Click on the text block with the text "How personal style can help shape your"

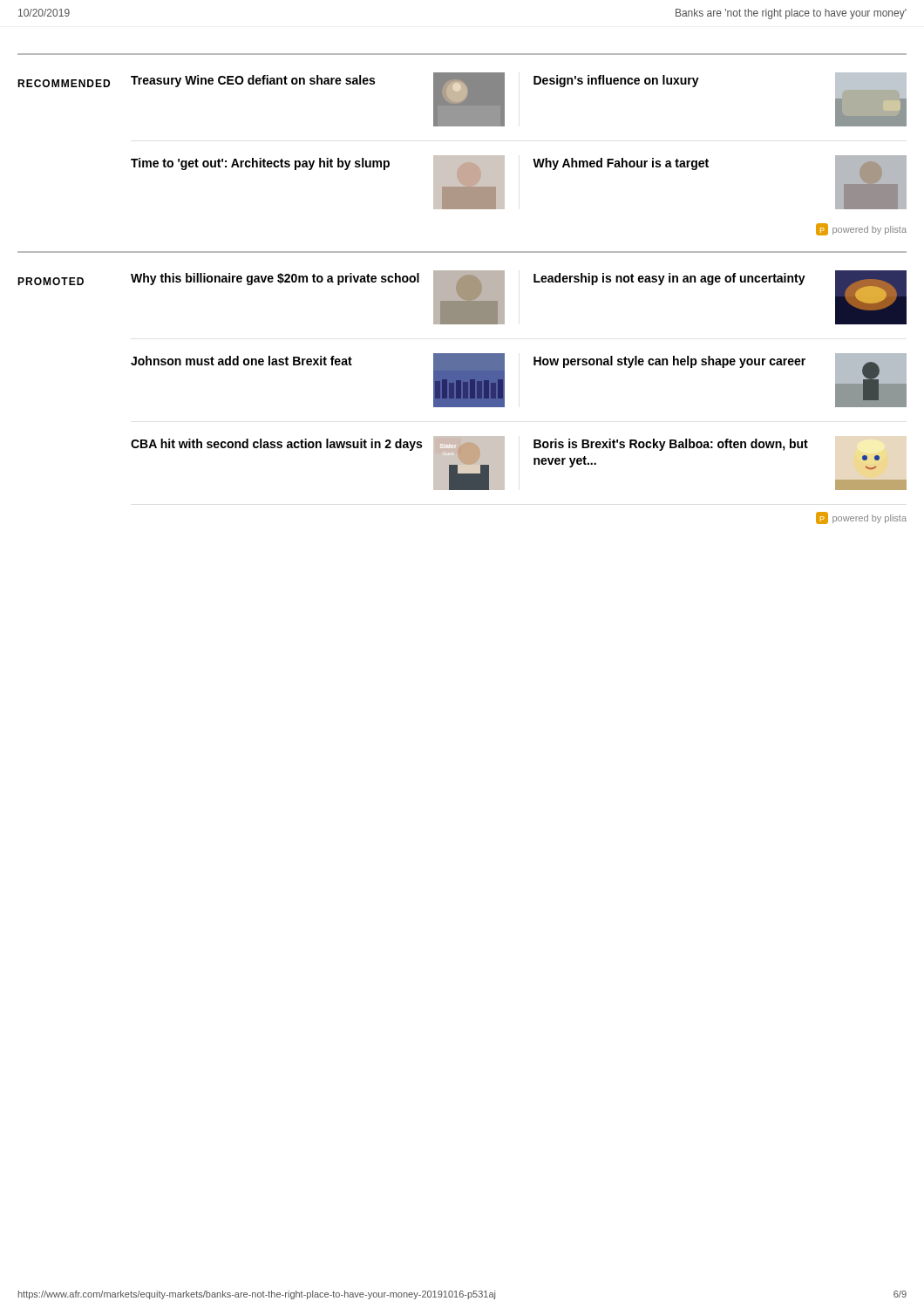click(x=720, y=380)
